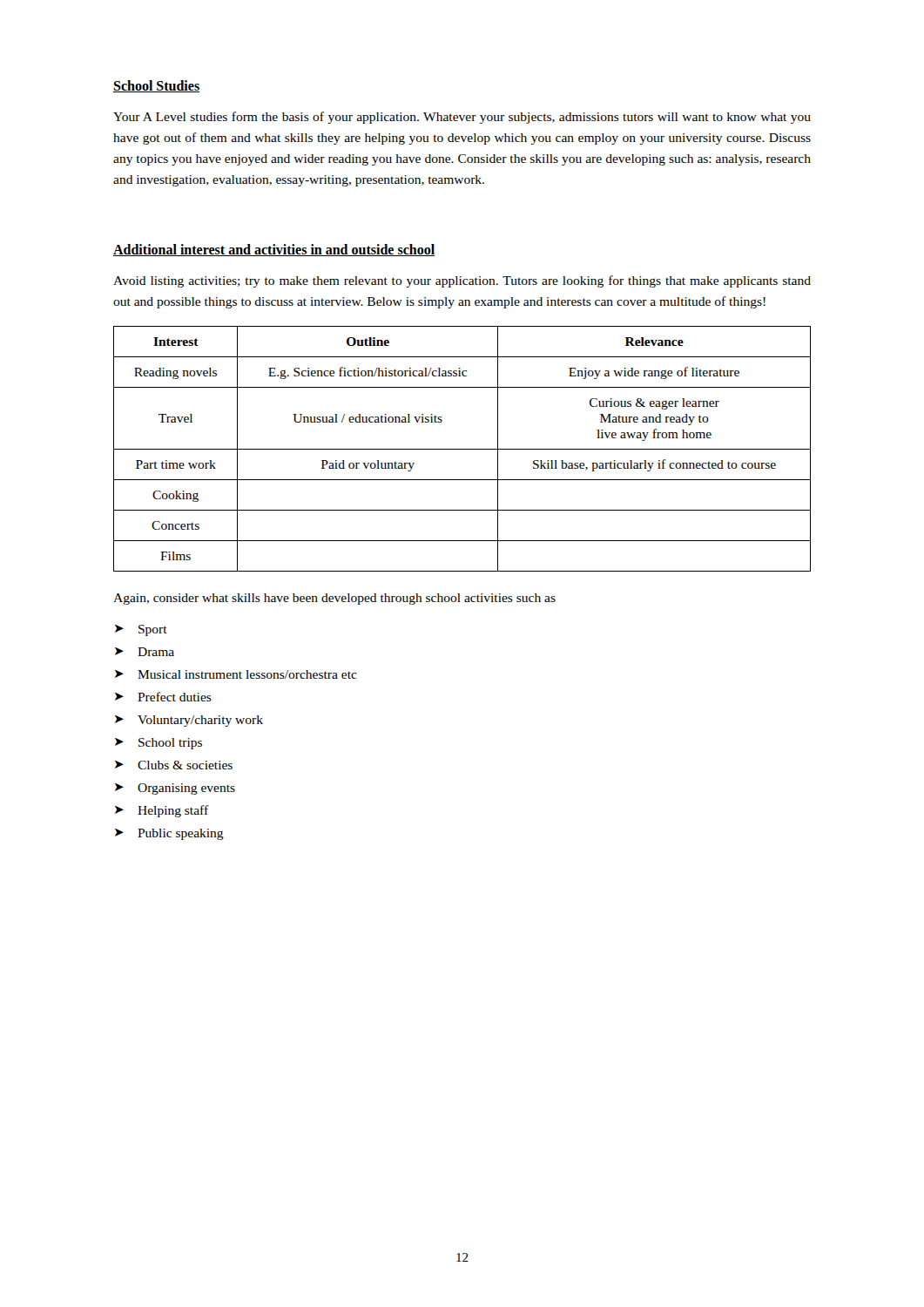
Task: Locate the passage starting "Your A Level studies form the basis"
Action: 462,148
